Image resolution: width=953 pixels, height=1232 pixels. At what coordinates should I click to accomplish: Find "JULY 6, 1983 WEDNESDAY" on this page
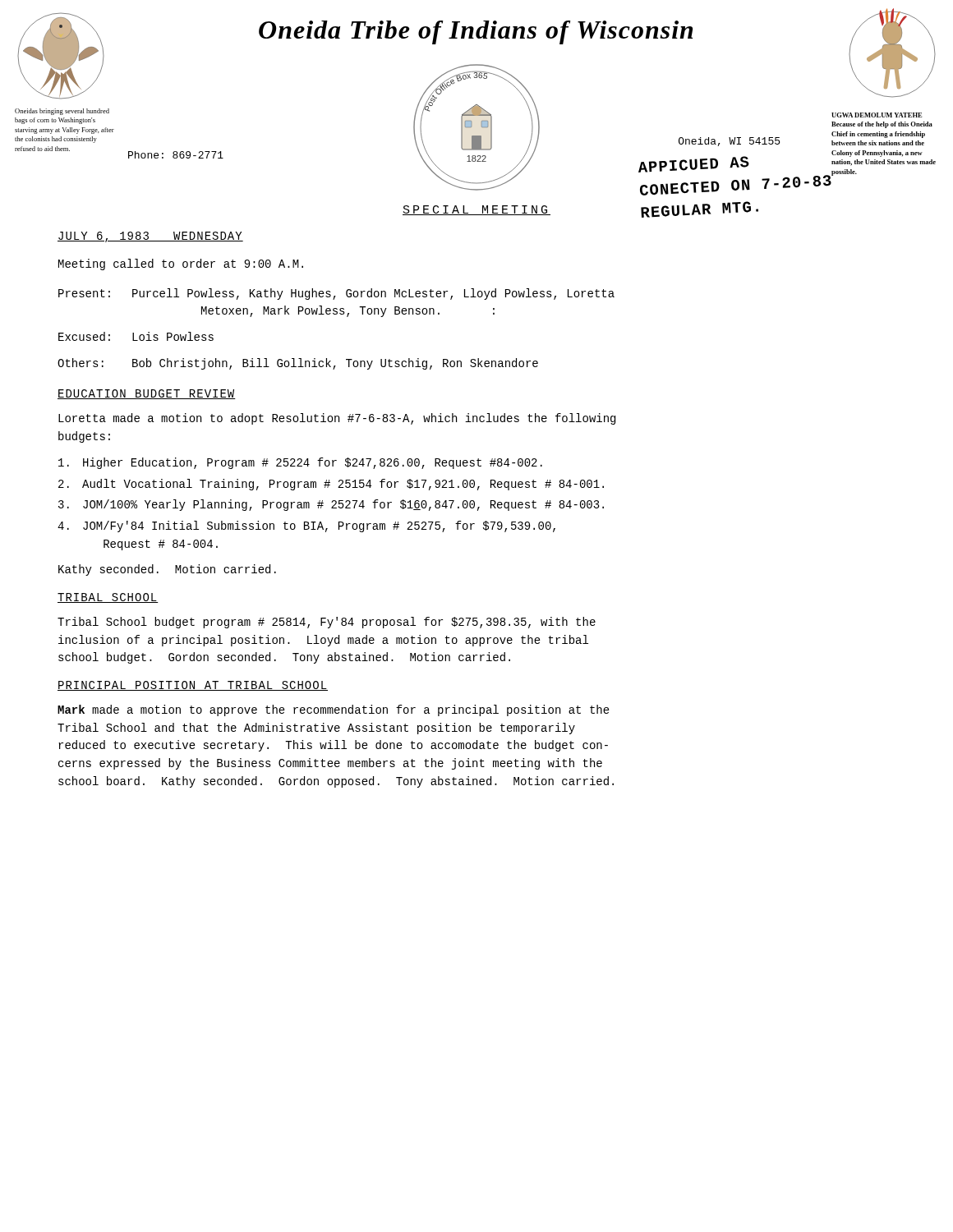click(x=150, y=237)
